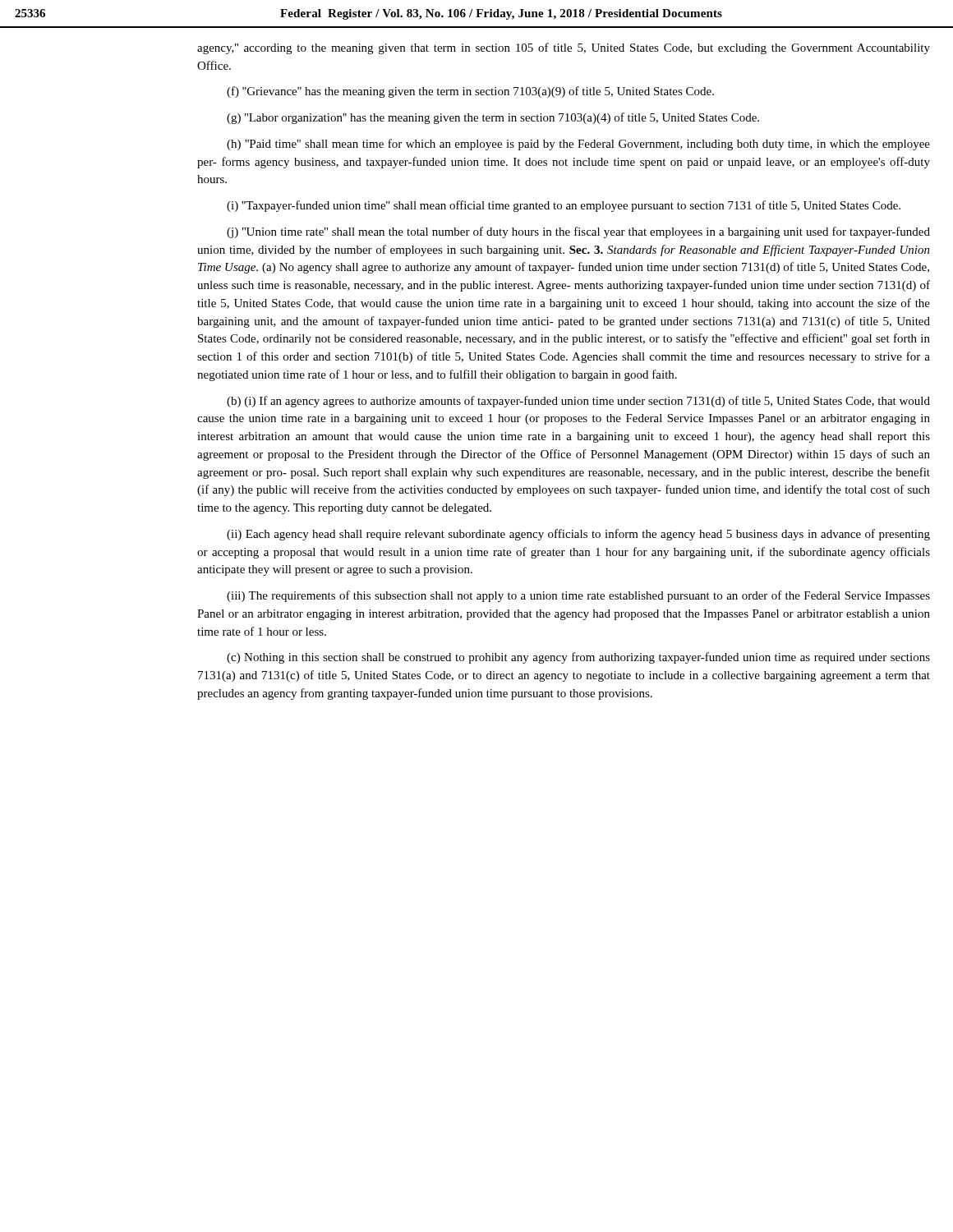This screenshot has height=1232, width=953.
Task: Select the text block that says "(b) (i) If an agency"
Action: tap(564, 454)
